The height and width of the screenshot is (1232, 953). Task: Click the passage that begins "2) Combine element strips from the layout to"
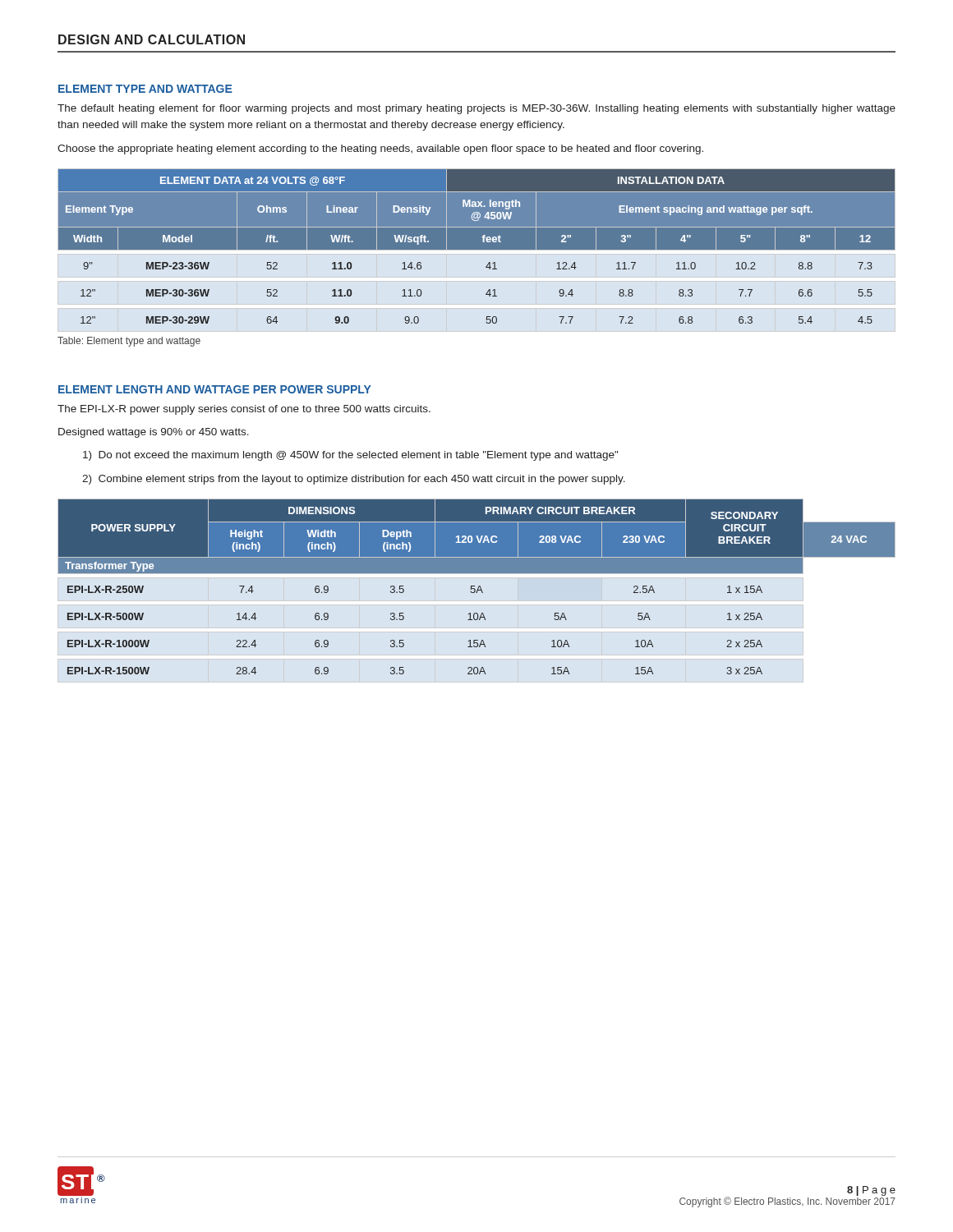(x=354, y=478)
